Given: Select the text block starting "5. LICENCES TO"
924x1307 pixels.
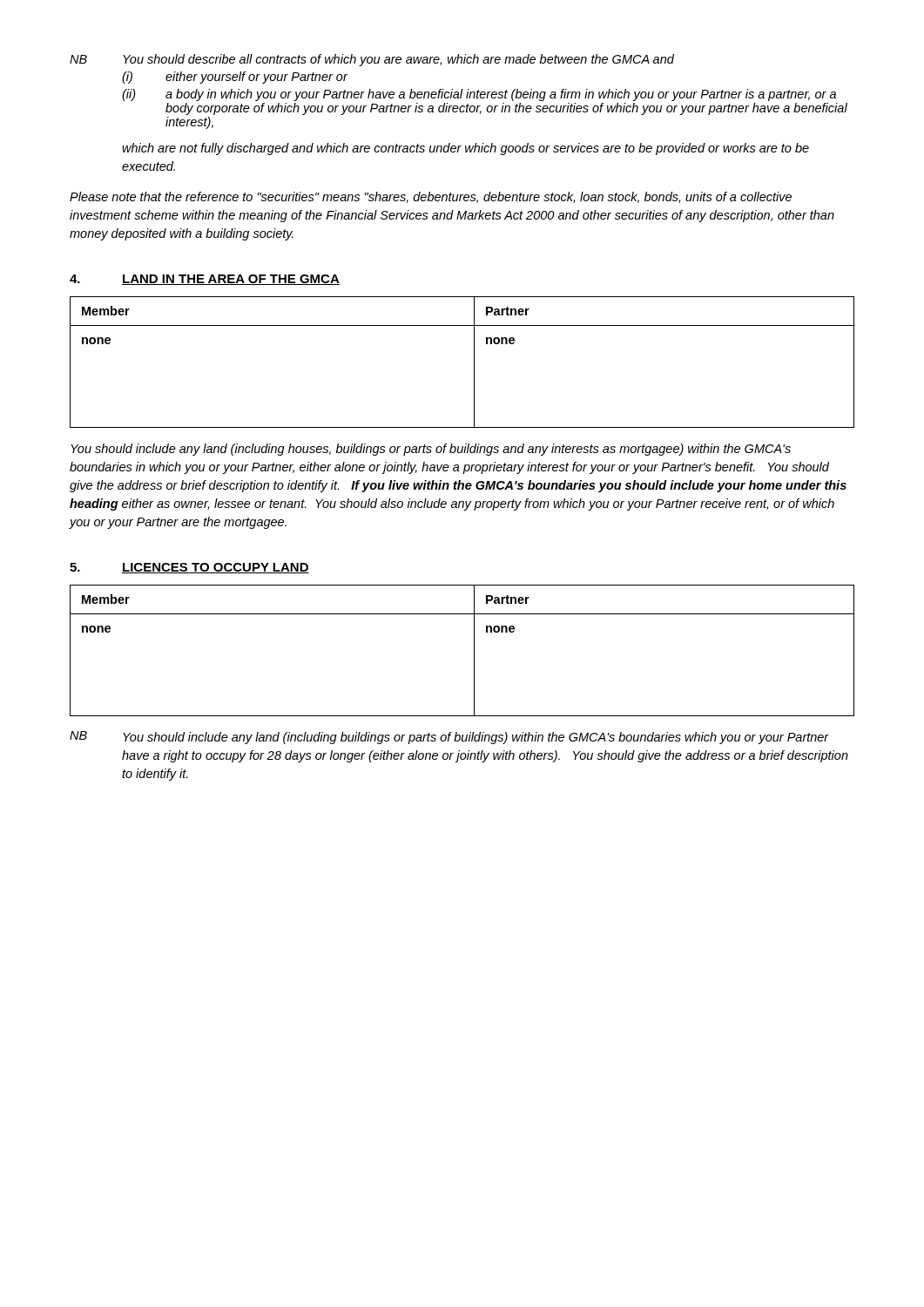Looking at the screenshot, I should click(189, 568).
